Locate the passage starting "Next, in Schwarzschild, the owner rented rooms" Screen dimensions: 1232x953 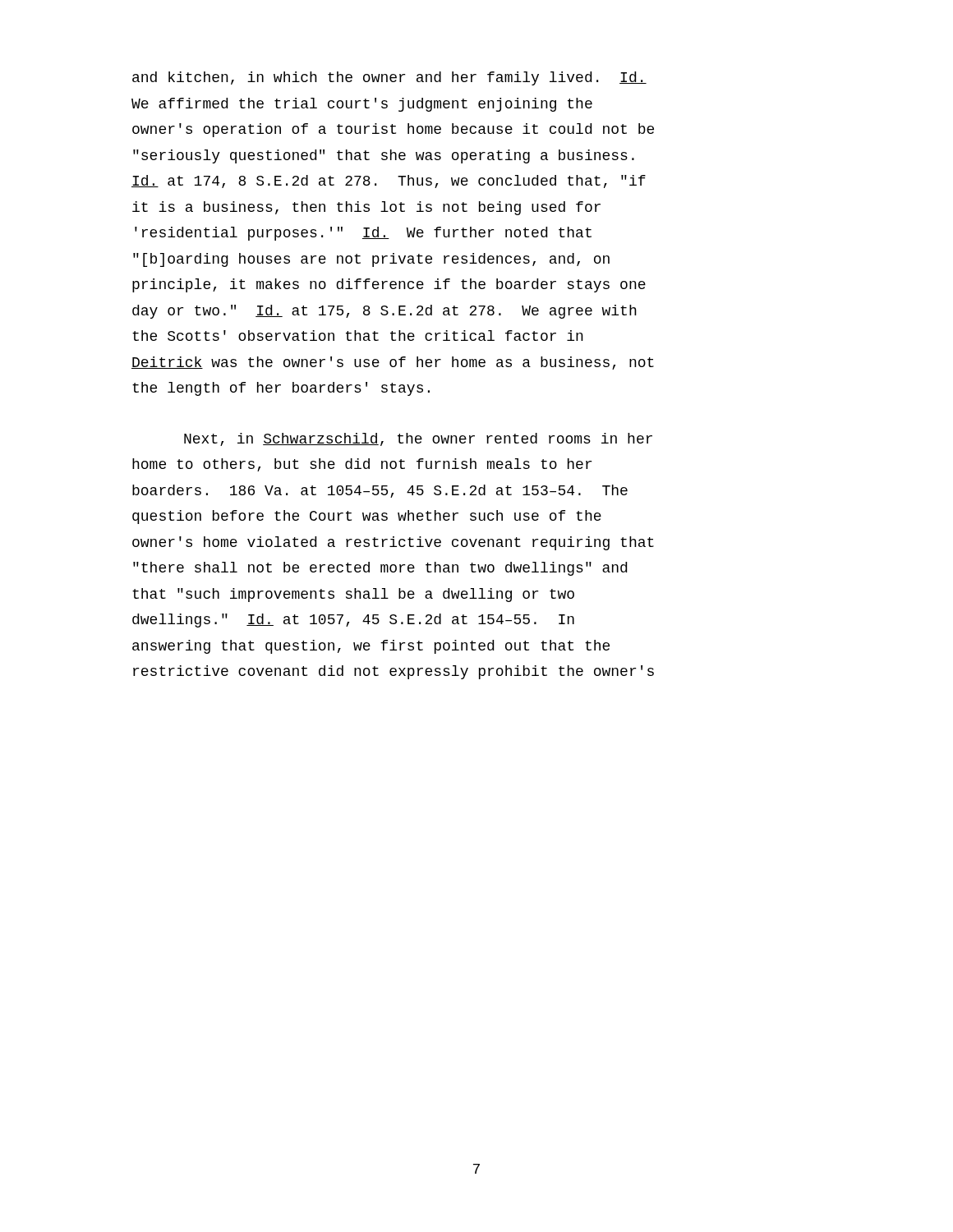pyautogui.click(x=393, y=555)
